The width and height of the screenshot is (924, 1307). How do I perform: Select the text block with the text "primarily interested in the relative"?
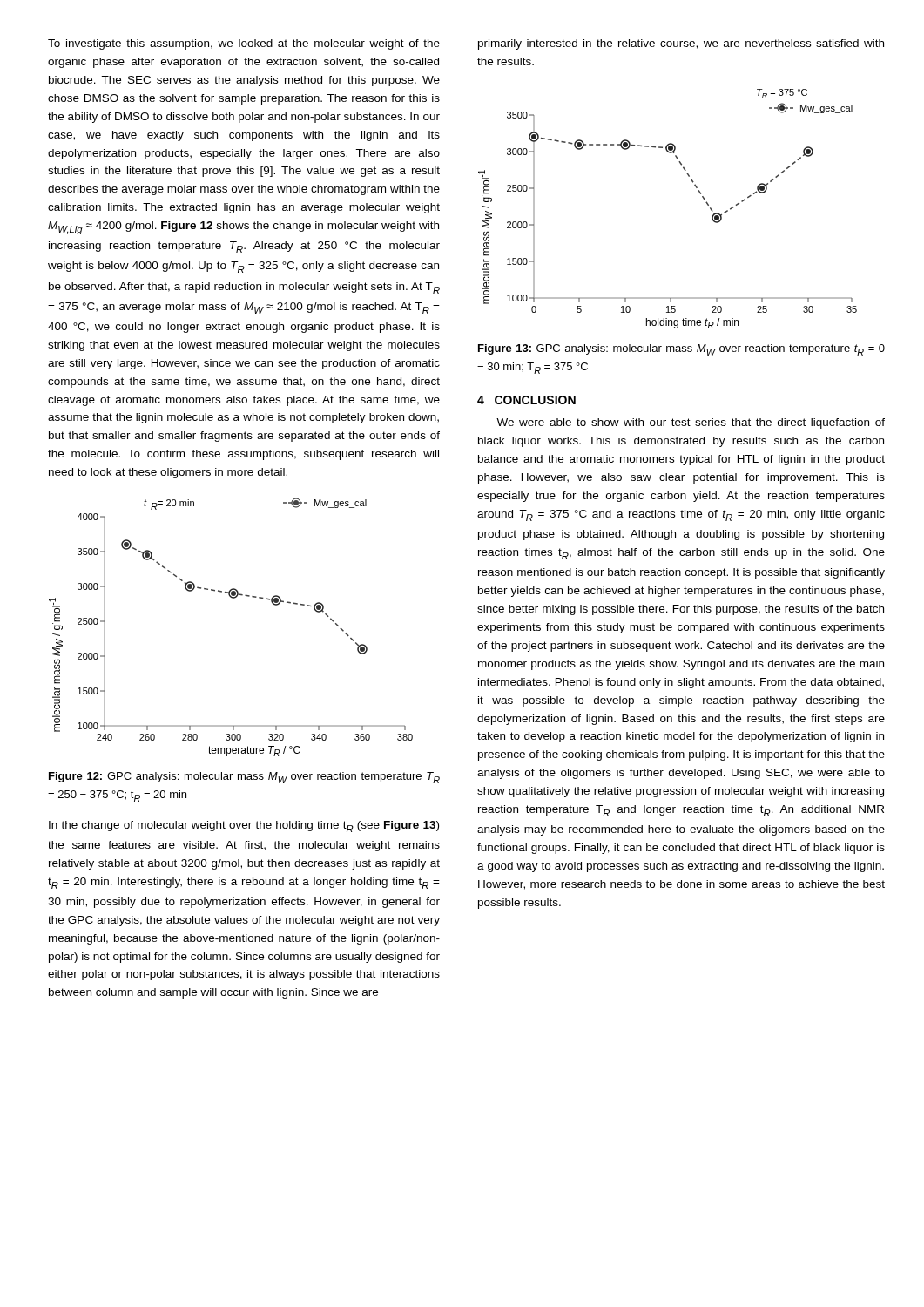681,52
